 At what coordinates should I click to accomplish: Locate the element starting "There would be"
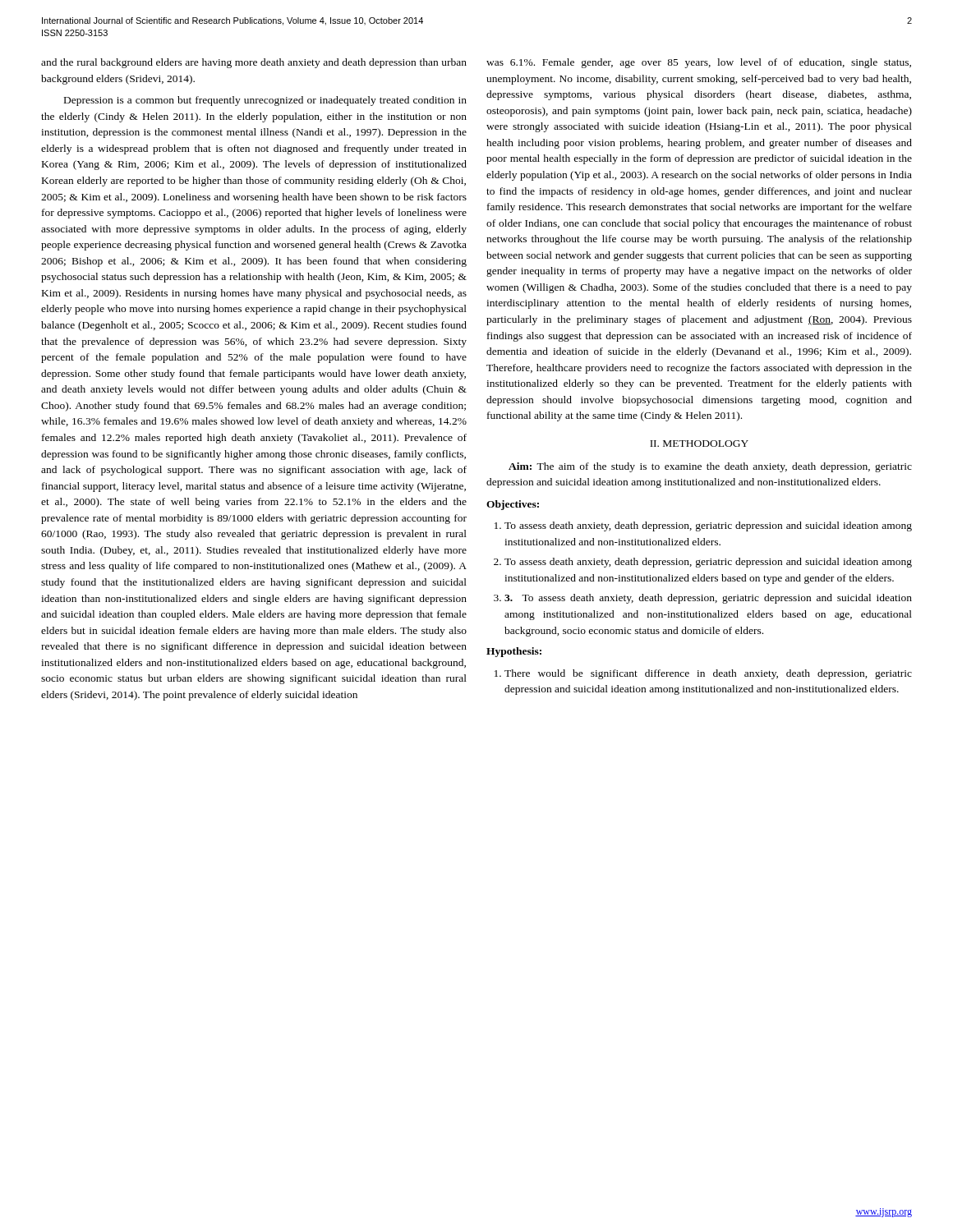(708, 681)
